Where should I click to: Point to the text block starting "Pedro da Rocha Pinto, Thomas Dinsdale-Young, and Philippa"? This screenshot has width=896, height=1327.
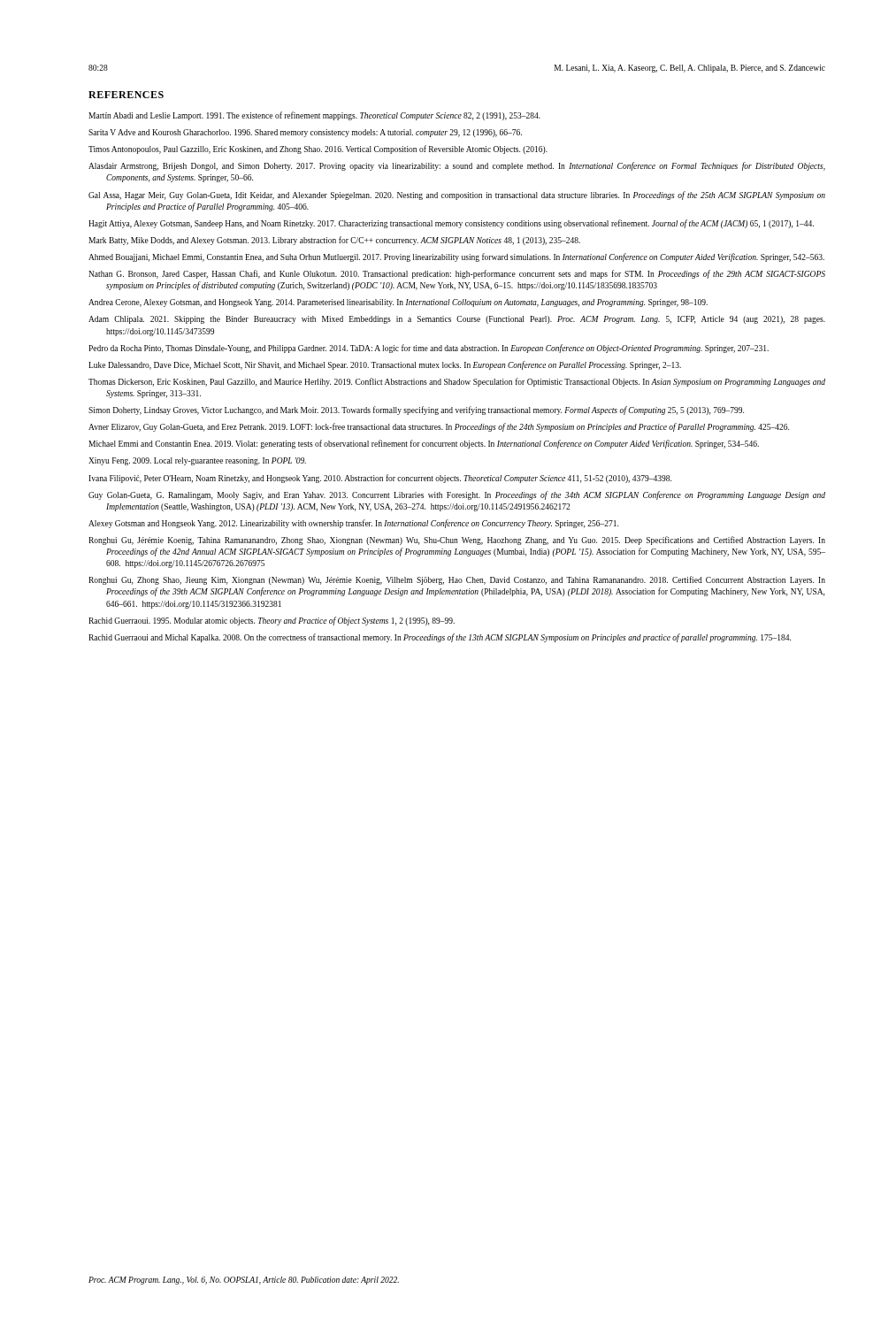click(429, 348)
